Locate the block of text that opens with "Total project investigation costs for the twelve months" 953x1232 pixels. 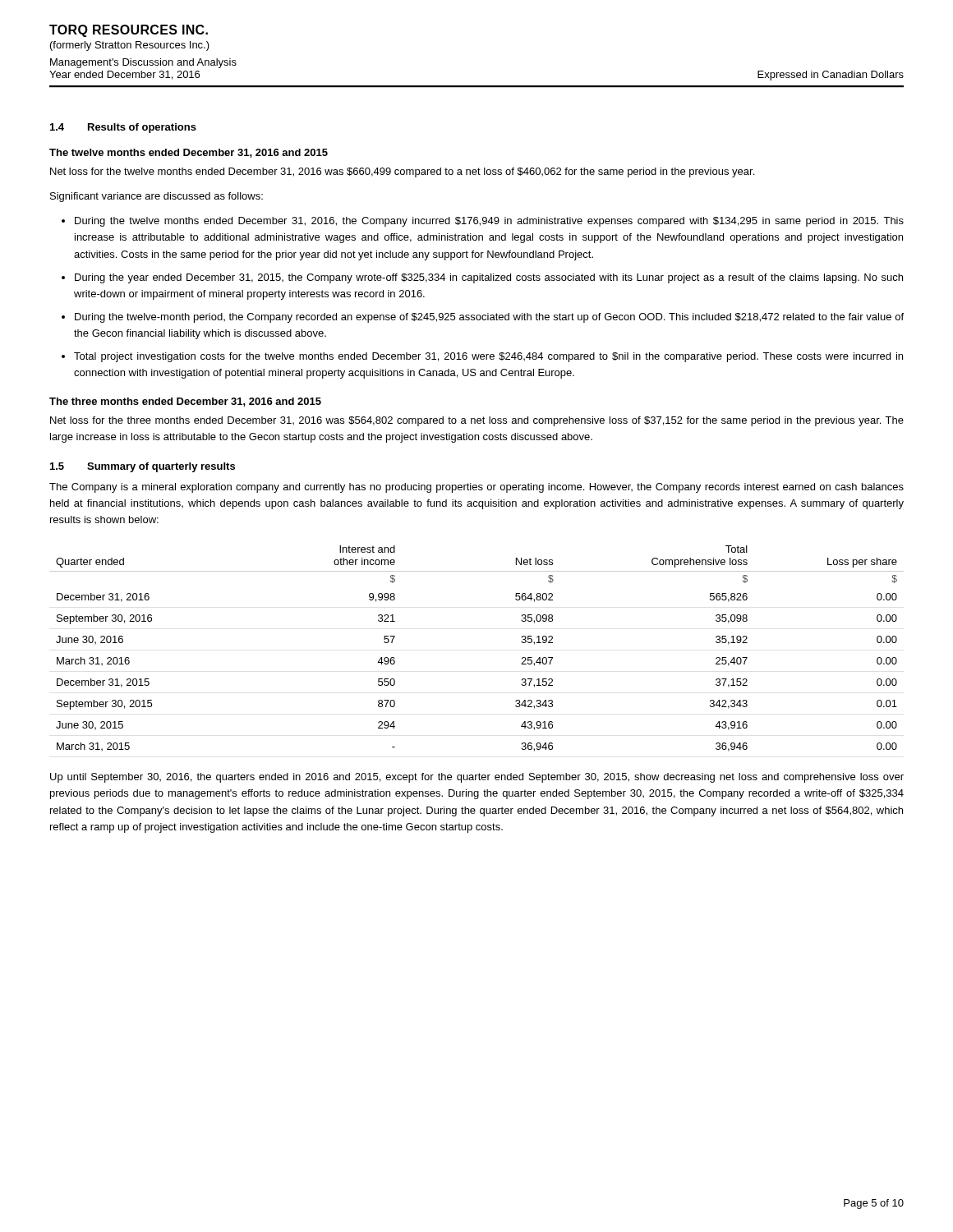489,365
